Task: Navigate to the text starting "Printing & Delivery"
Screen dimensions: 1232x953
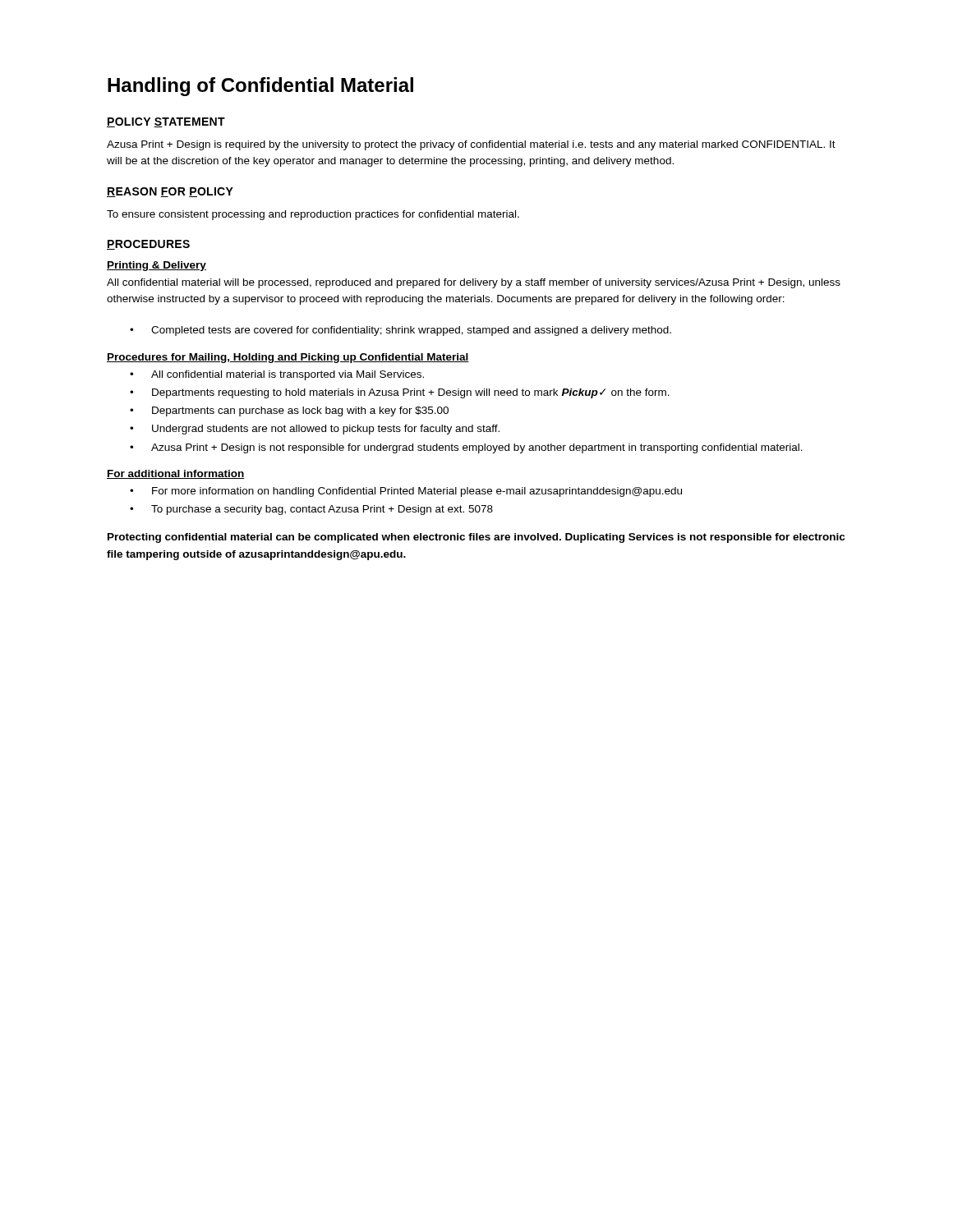Action: (157, 266)
